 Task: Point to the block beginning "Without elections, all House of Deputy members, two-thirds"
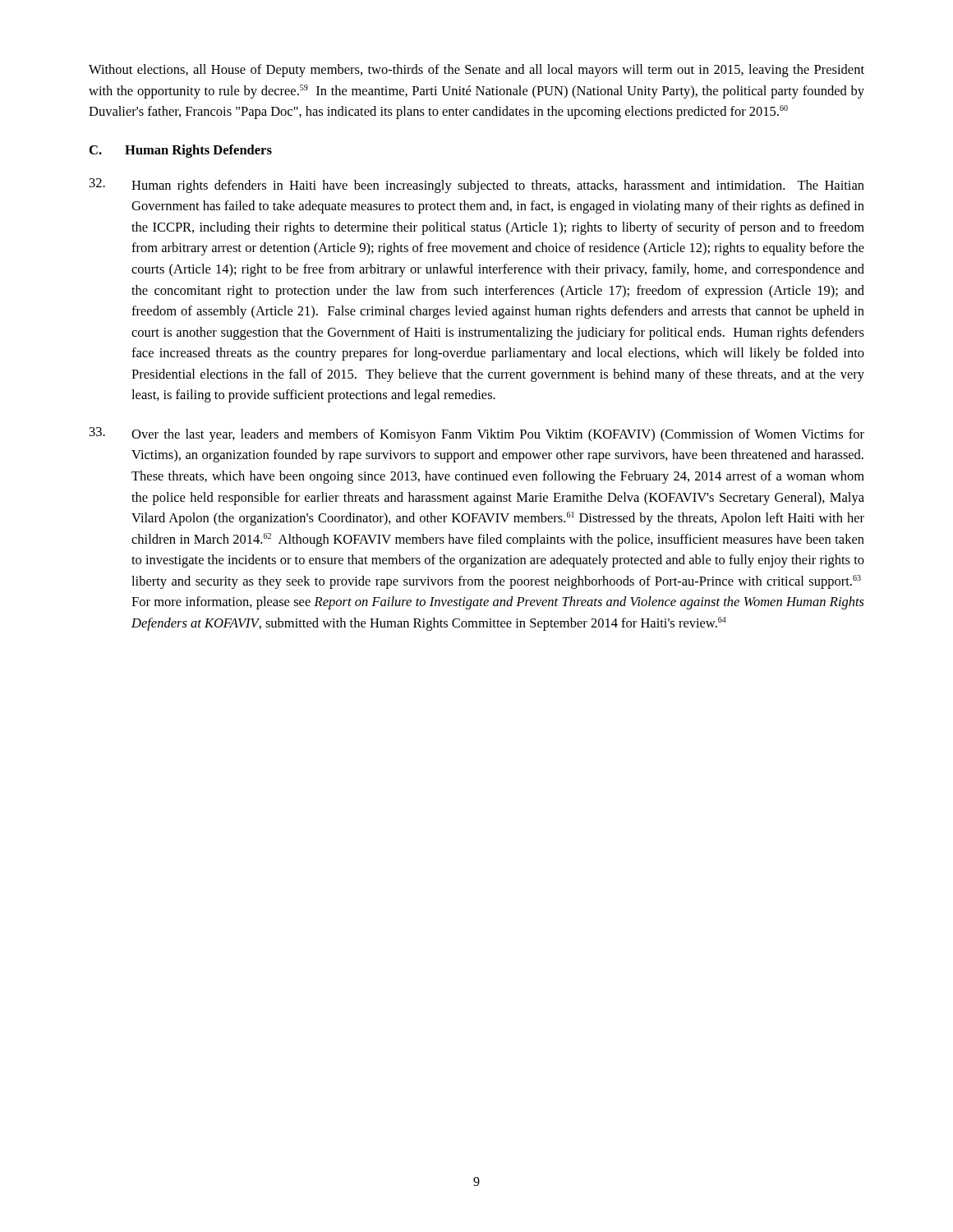click(x=476, y=90)
